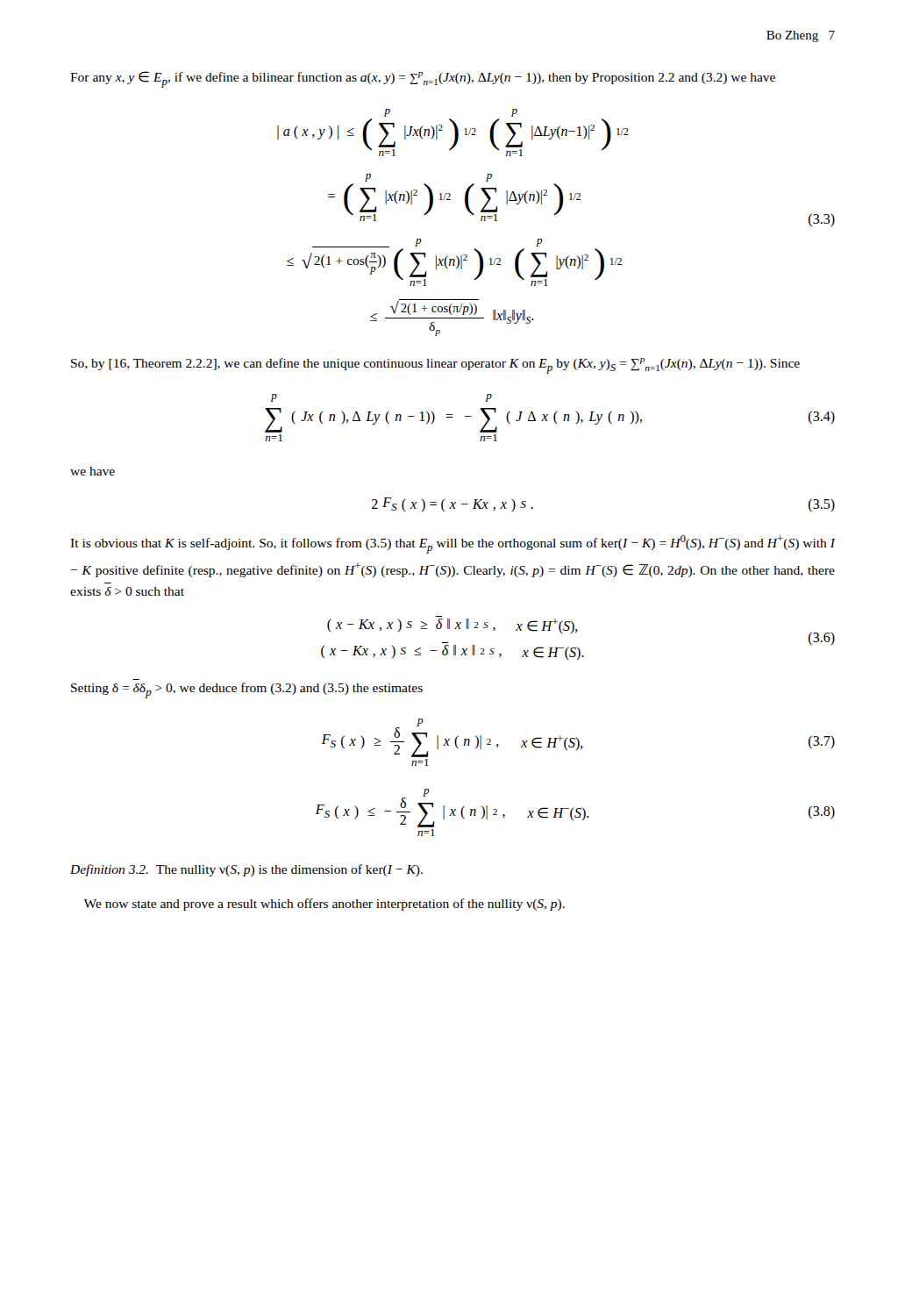
Task: Navigate to the block starting "FS(x) ≤ − δ 2 p ∑ n=1"
Action: (x=452, y=812)
